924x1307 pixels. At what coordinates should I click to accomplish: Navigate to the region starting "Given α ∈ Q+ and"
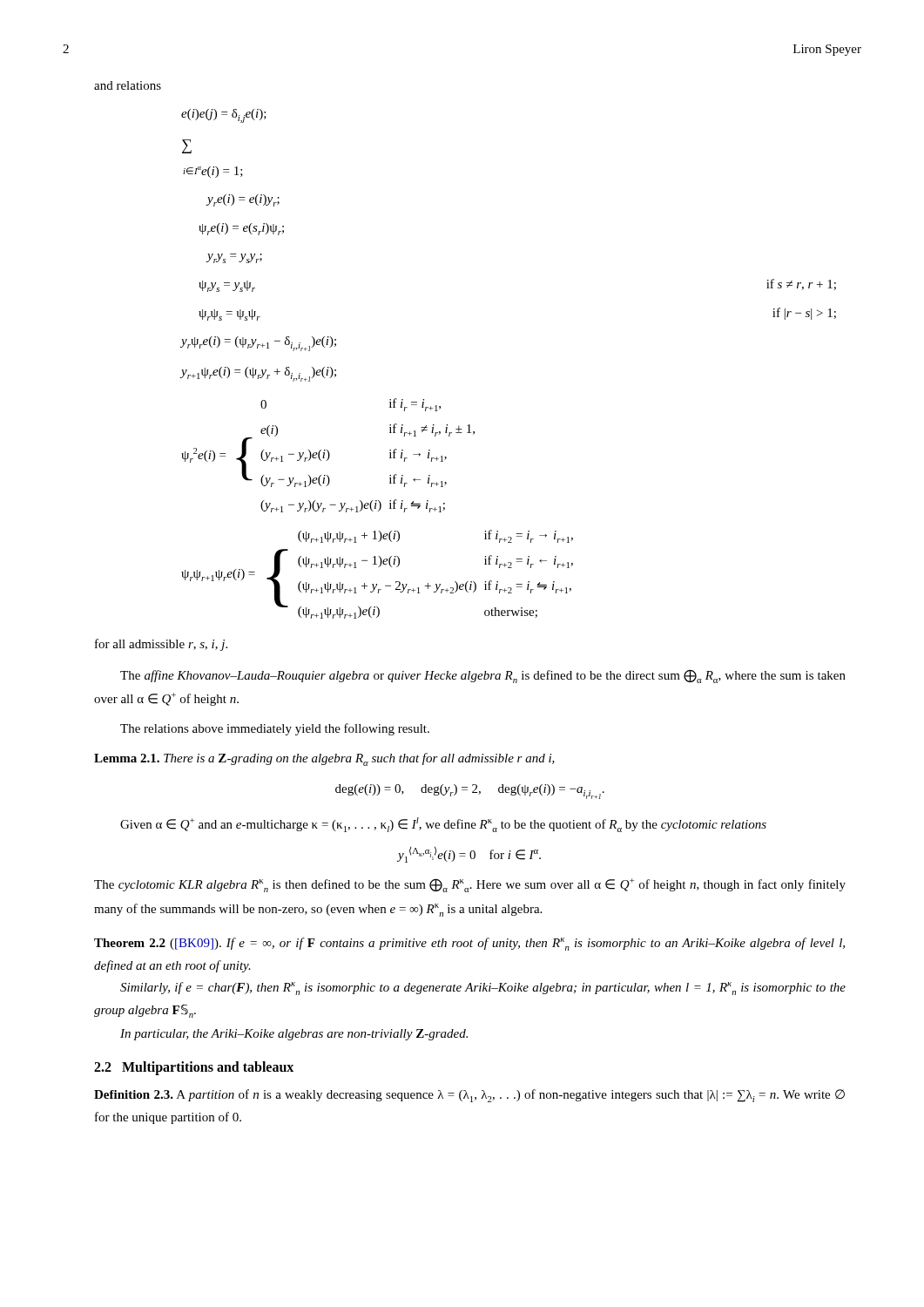tap(470, 825)
